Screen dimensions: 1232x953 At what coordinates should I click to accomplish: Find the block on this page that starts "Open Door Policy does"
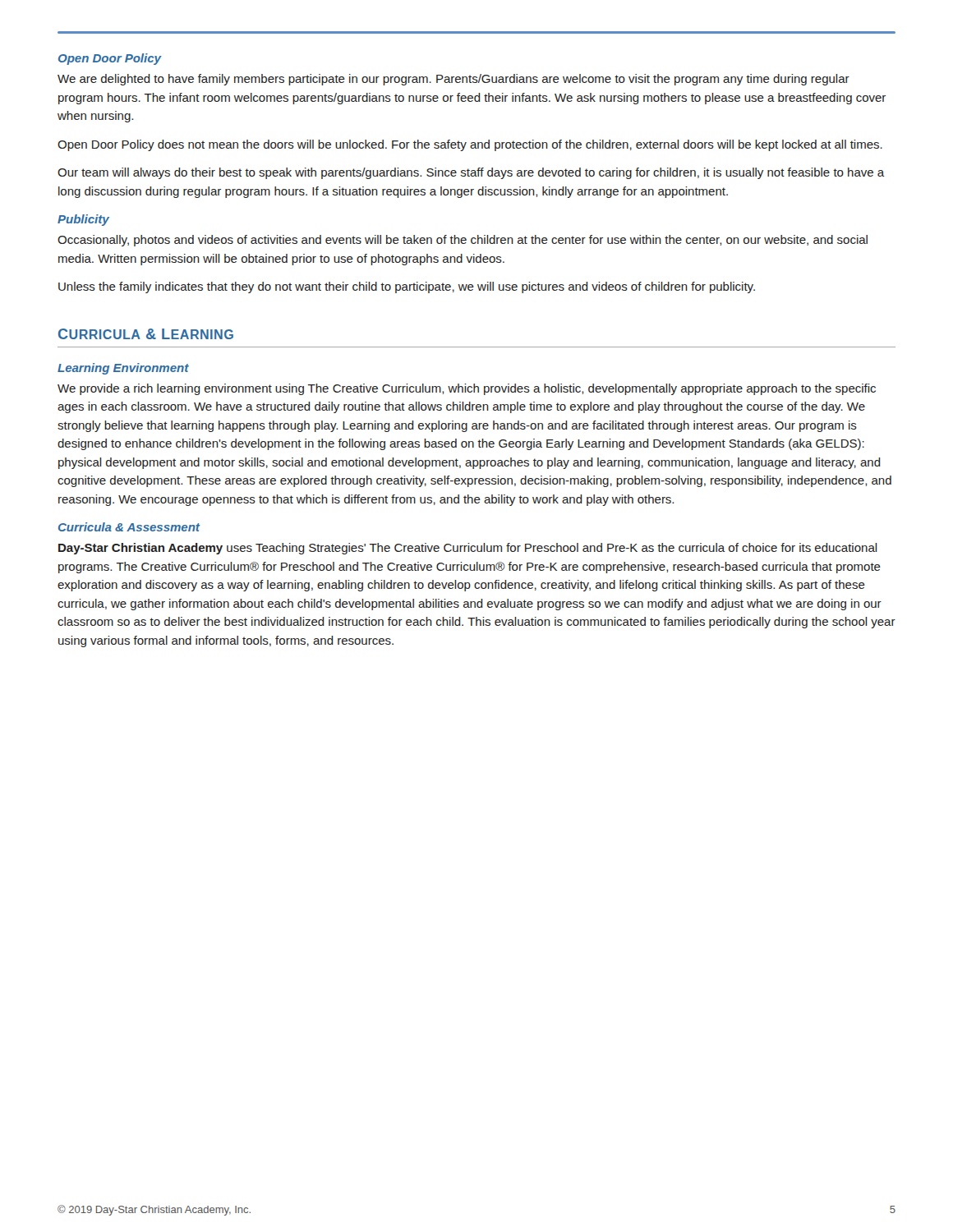[x=470, y=144]
